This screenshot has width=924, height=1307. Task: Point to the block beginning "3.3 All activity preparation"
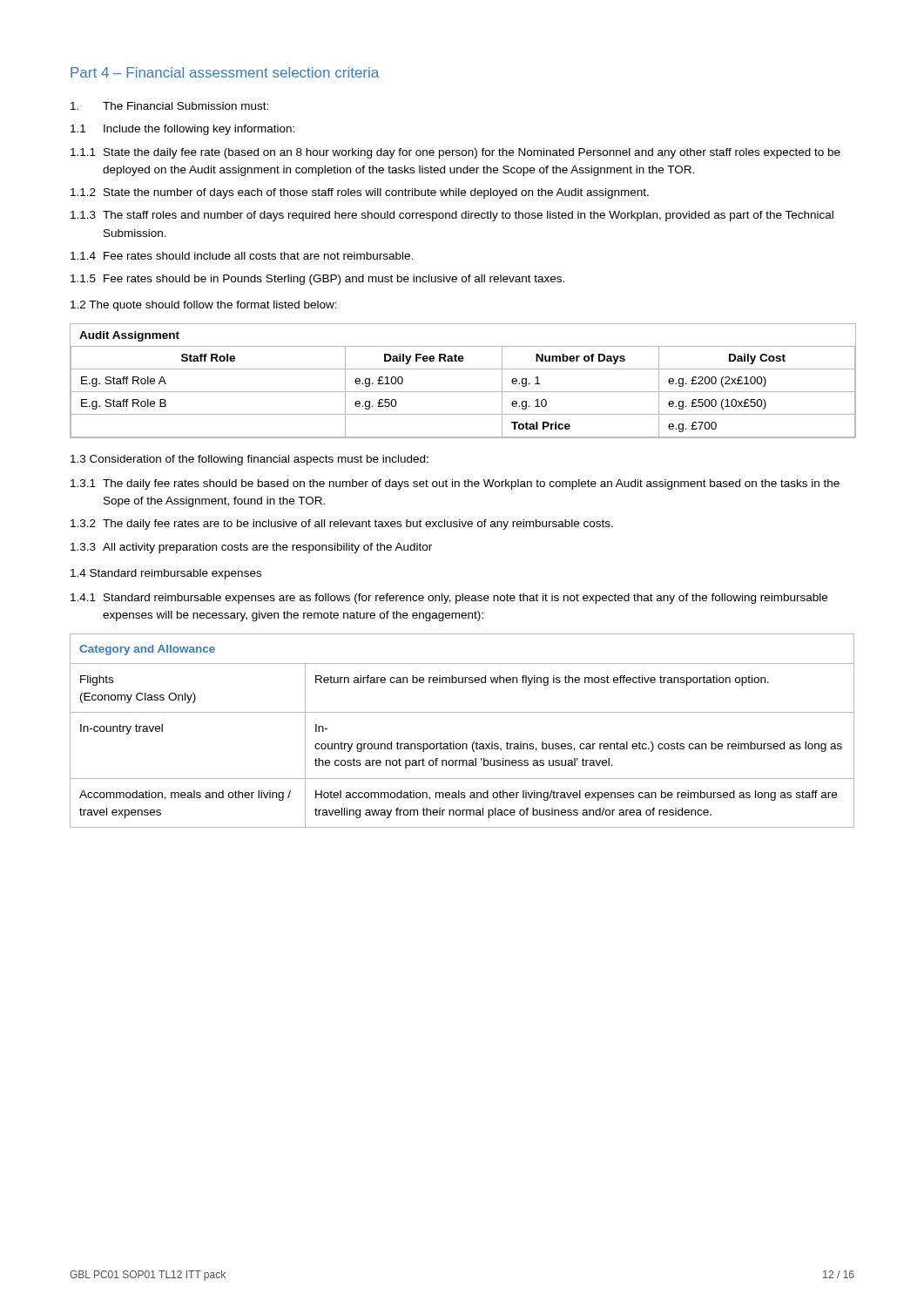[x=251, y=548]
